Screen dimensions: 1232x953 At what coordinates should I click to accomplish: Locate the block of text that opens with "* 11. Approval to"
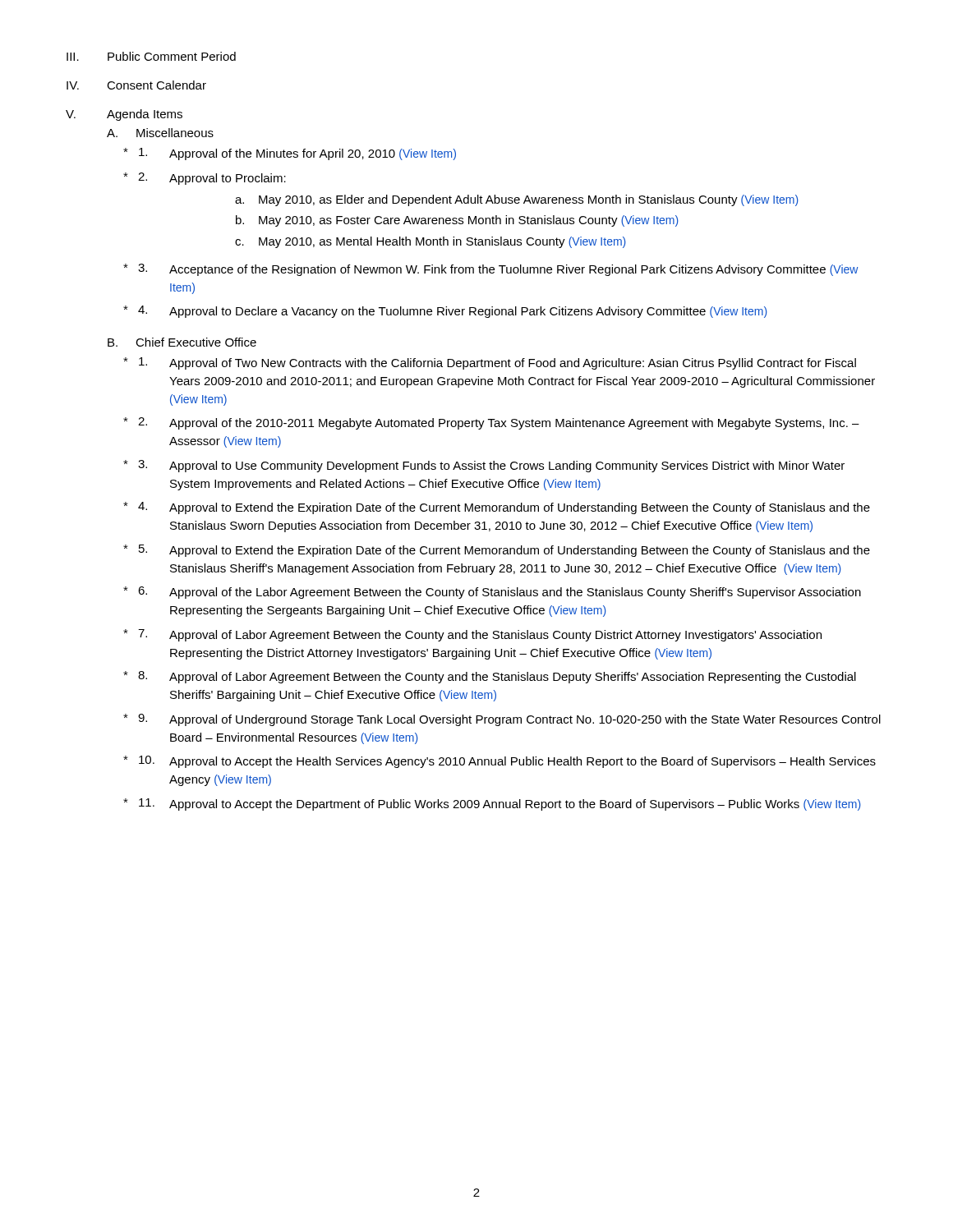pyautogui.click(x=492, y=804)
